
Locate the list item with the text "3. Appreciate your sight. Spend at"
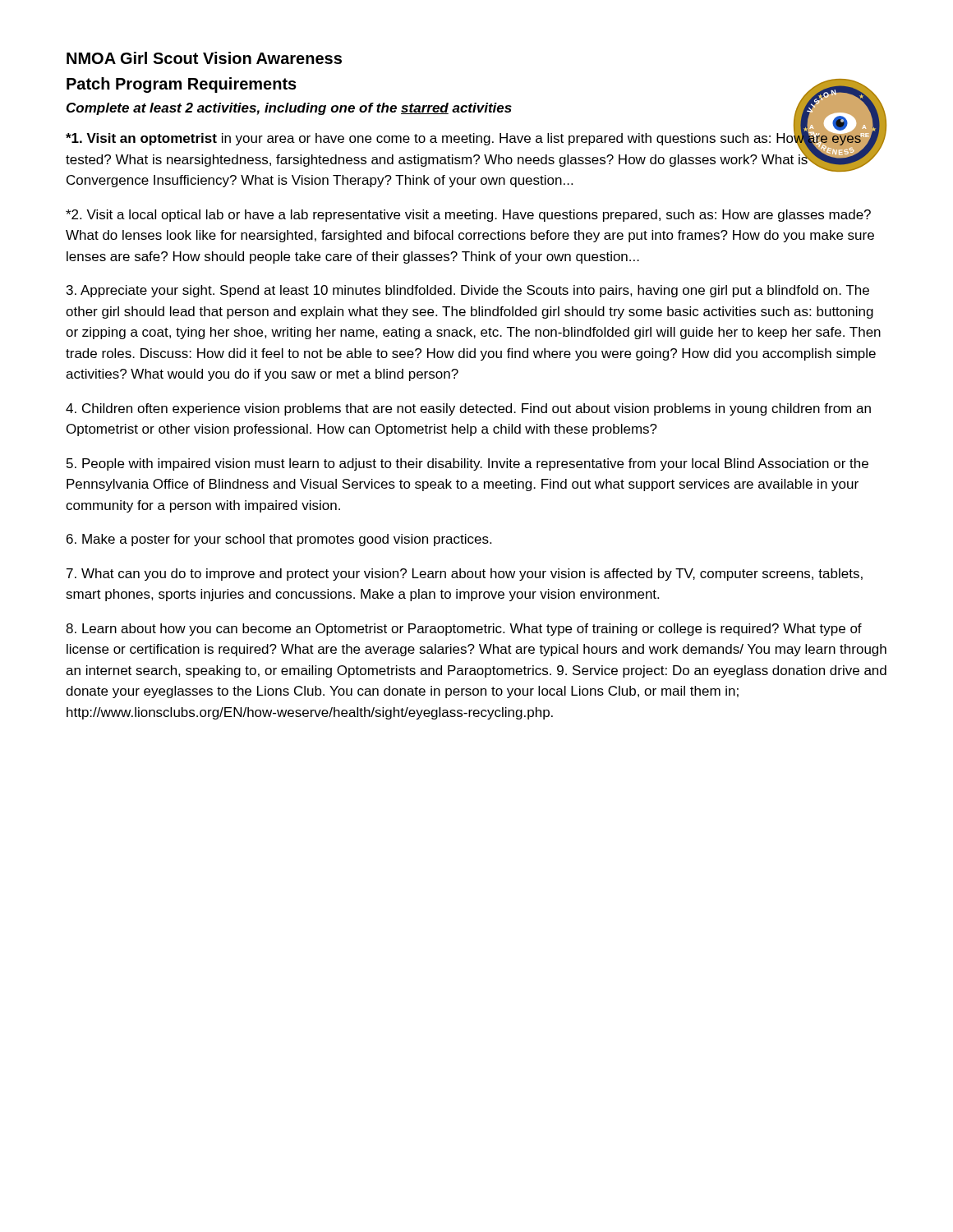pos(473,332)
